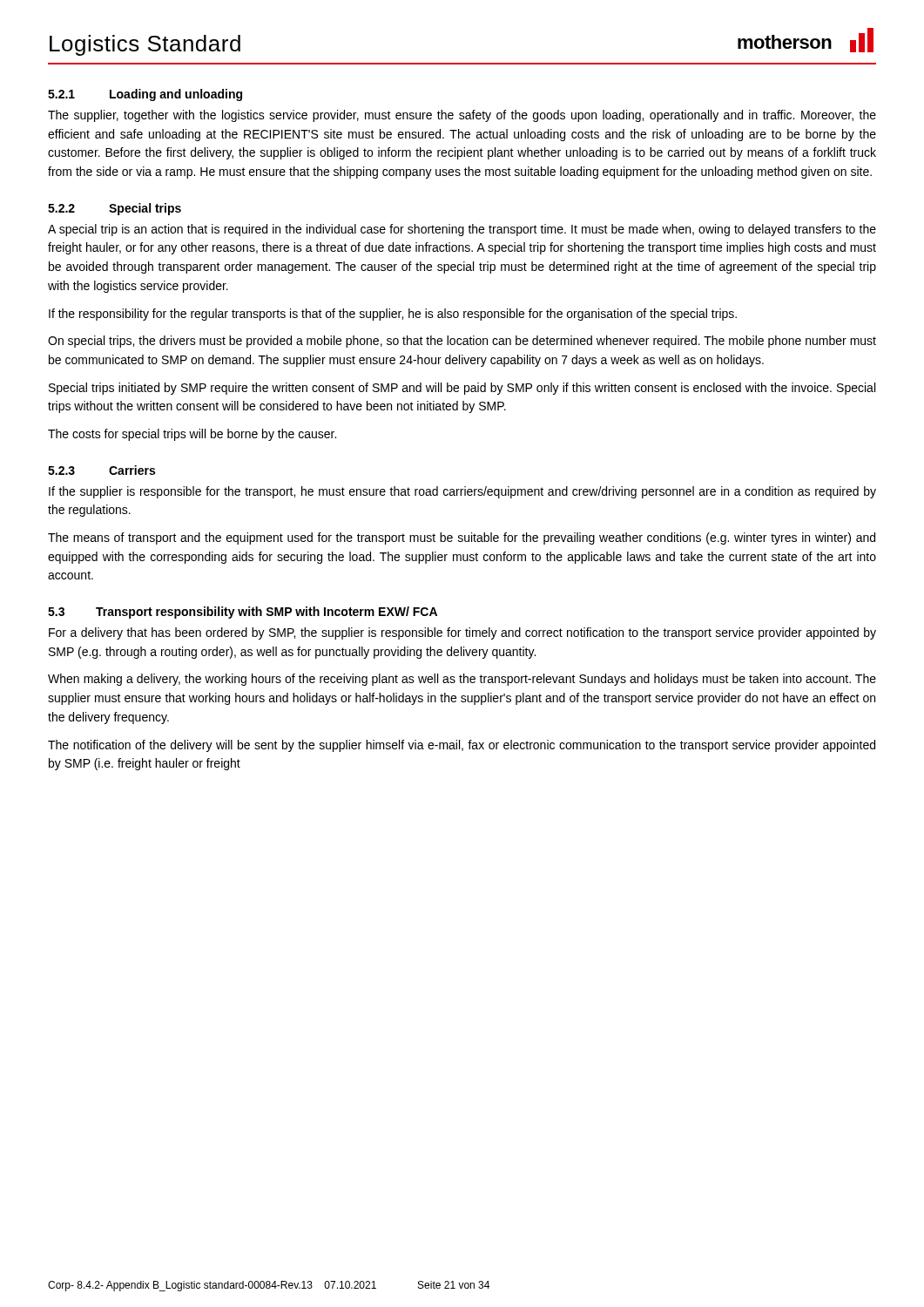Find the section header with the text "5.2.3 Carriers"
This screenshot has width=924, height=1307.
click(102, 470)
